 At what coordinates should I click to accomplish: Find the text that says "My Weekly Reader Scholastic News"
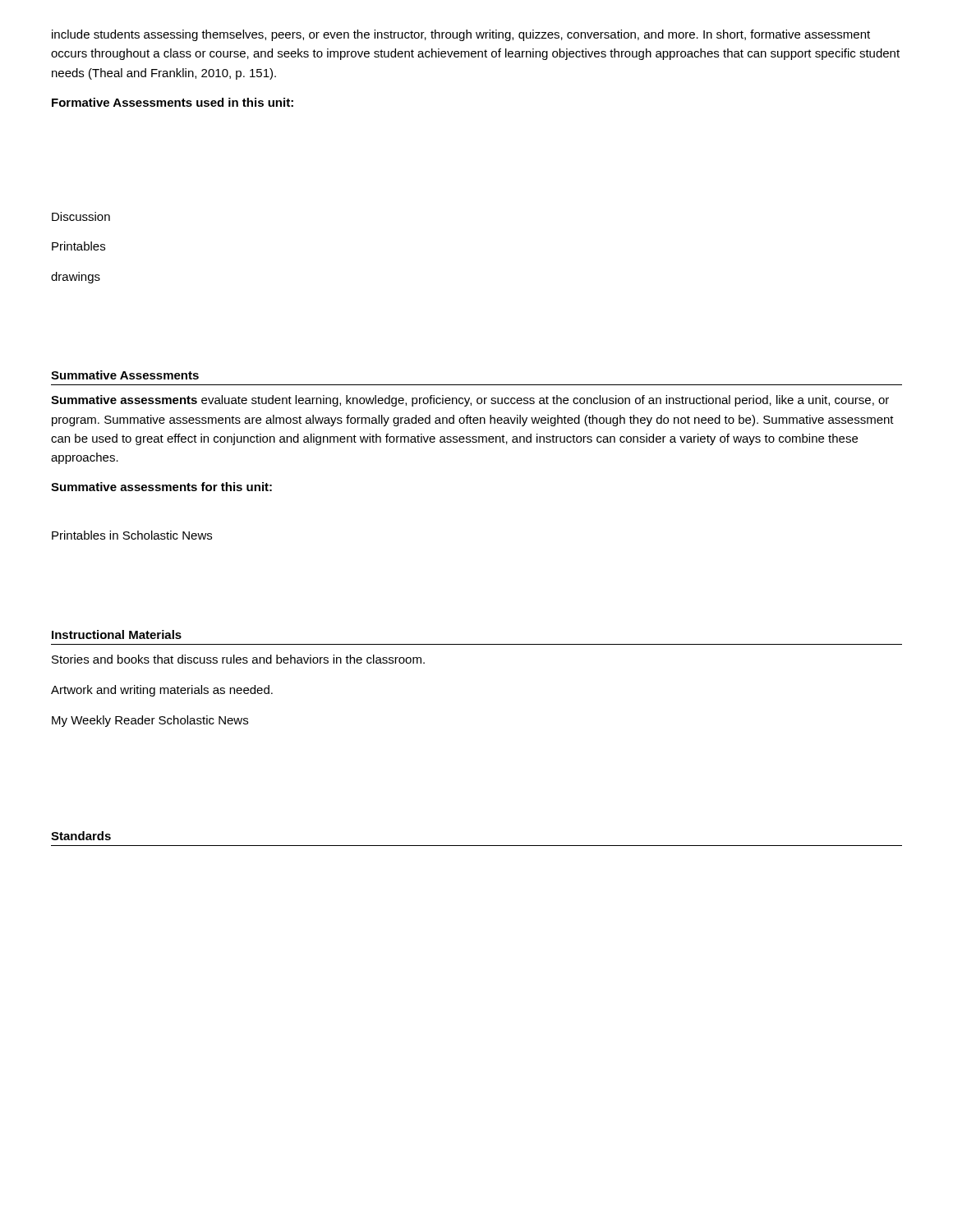150,720
